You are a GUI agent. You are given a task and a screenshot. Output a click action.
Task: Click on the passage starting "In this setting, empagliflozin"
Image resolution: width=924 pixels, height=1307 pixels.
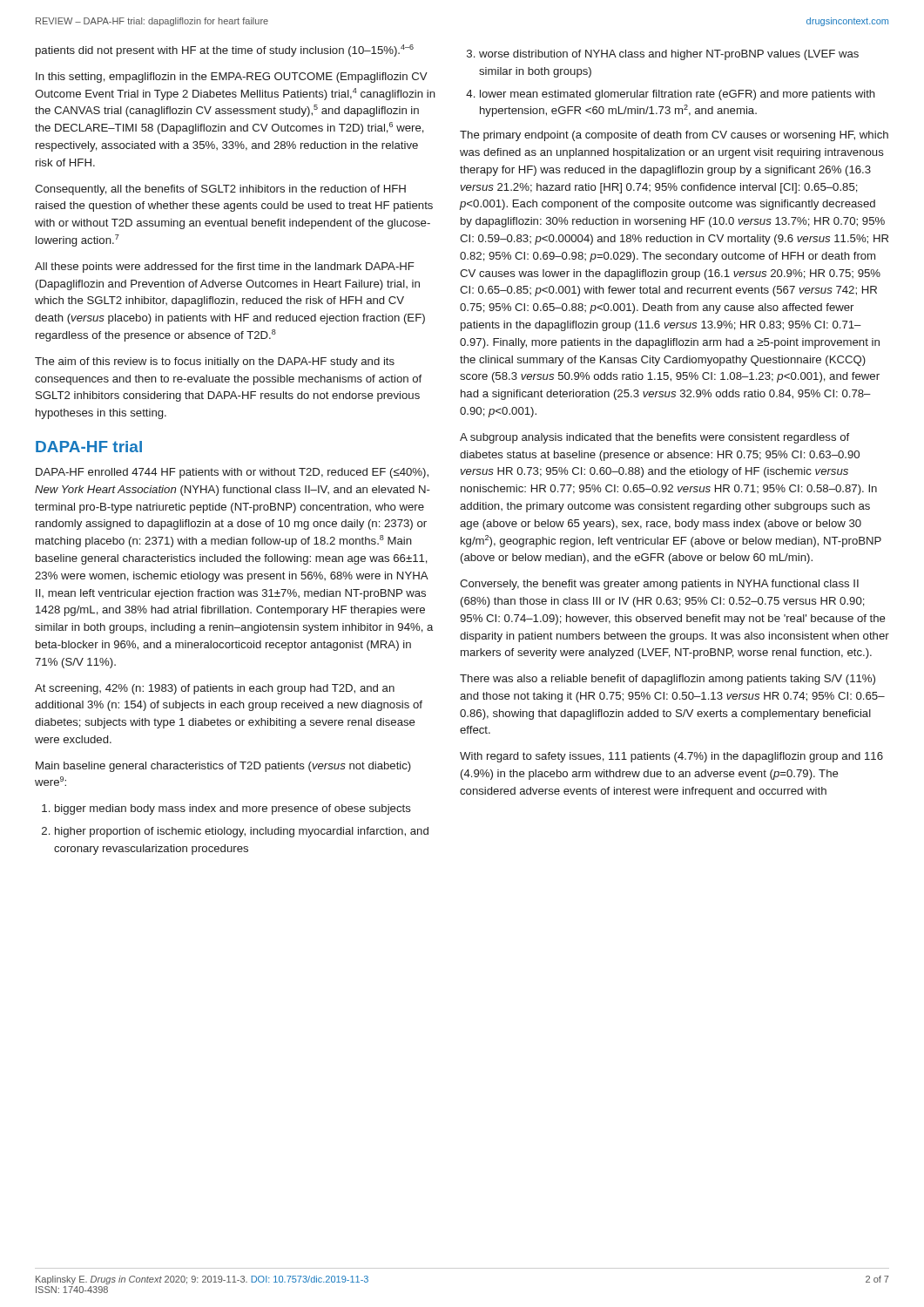(235, 120)
